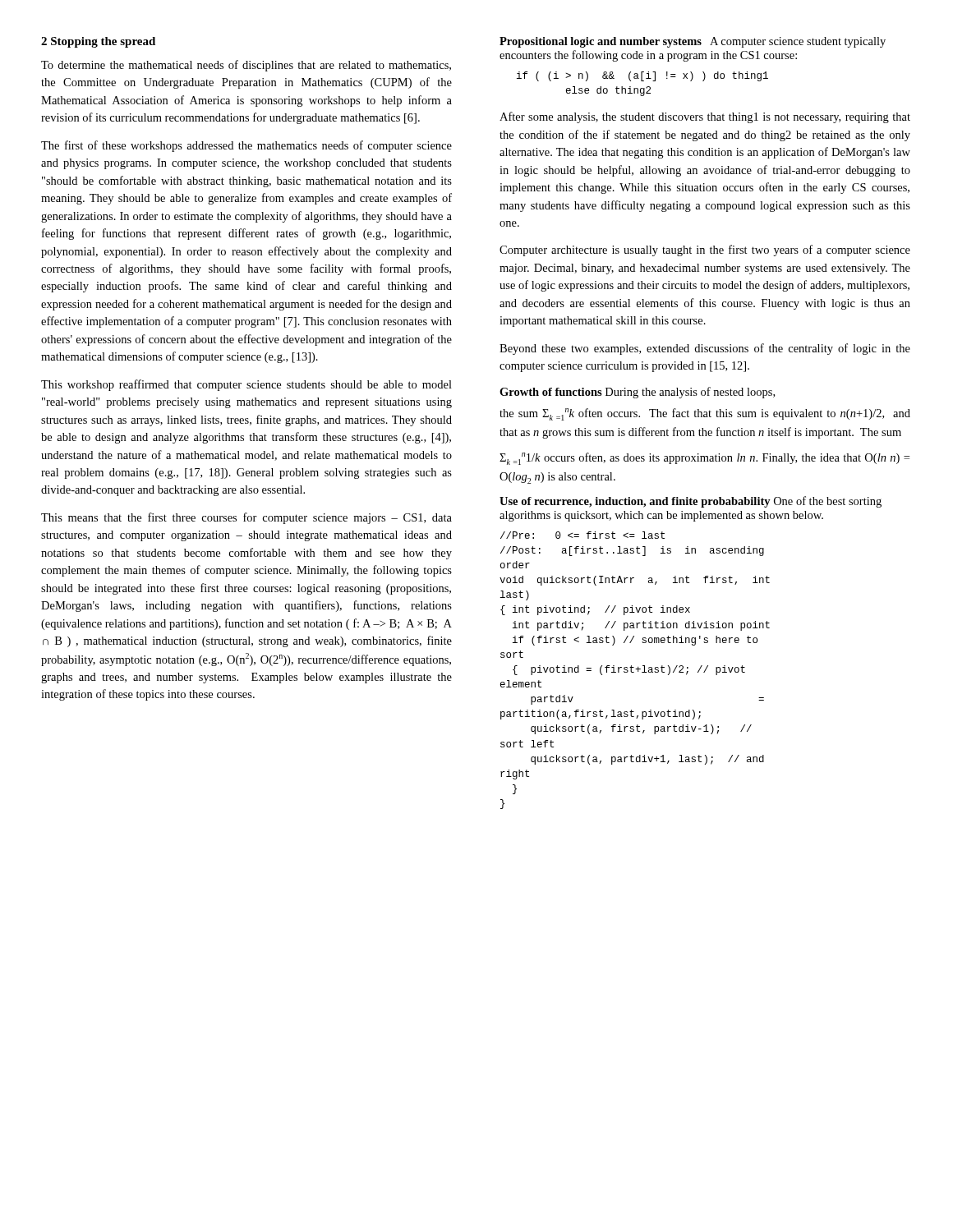The image size is (953, 1232).
Task: Find the block on this page that starts "This means that the first three"
Action: click(246, 606)
